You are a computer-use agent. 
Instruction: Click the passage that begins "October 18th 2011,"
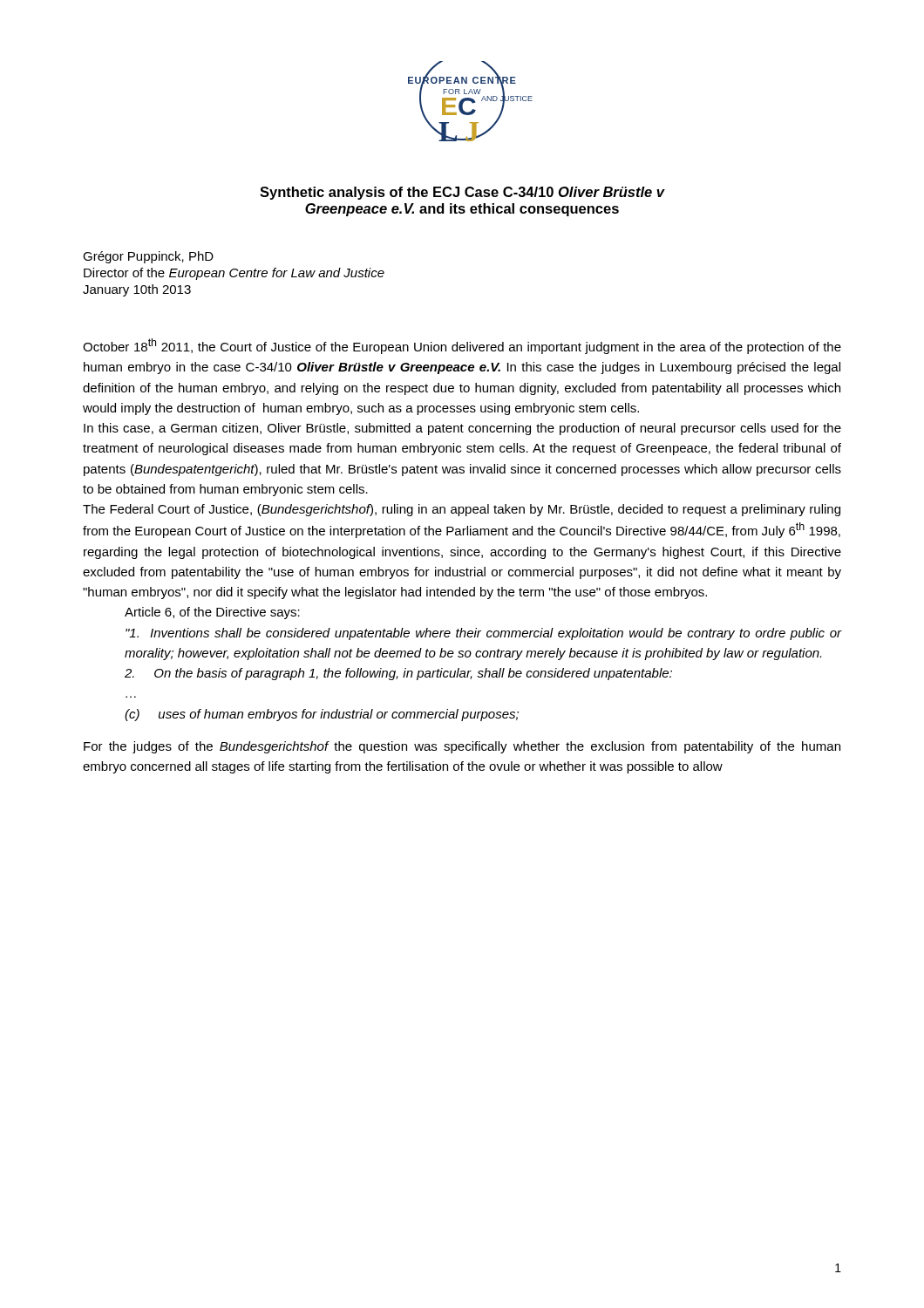click(x=462, y=479)
